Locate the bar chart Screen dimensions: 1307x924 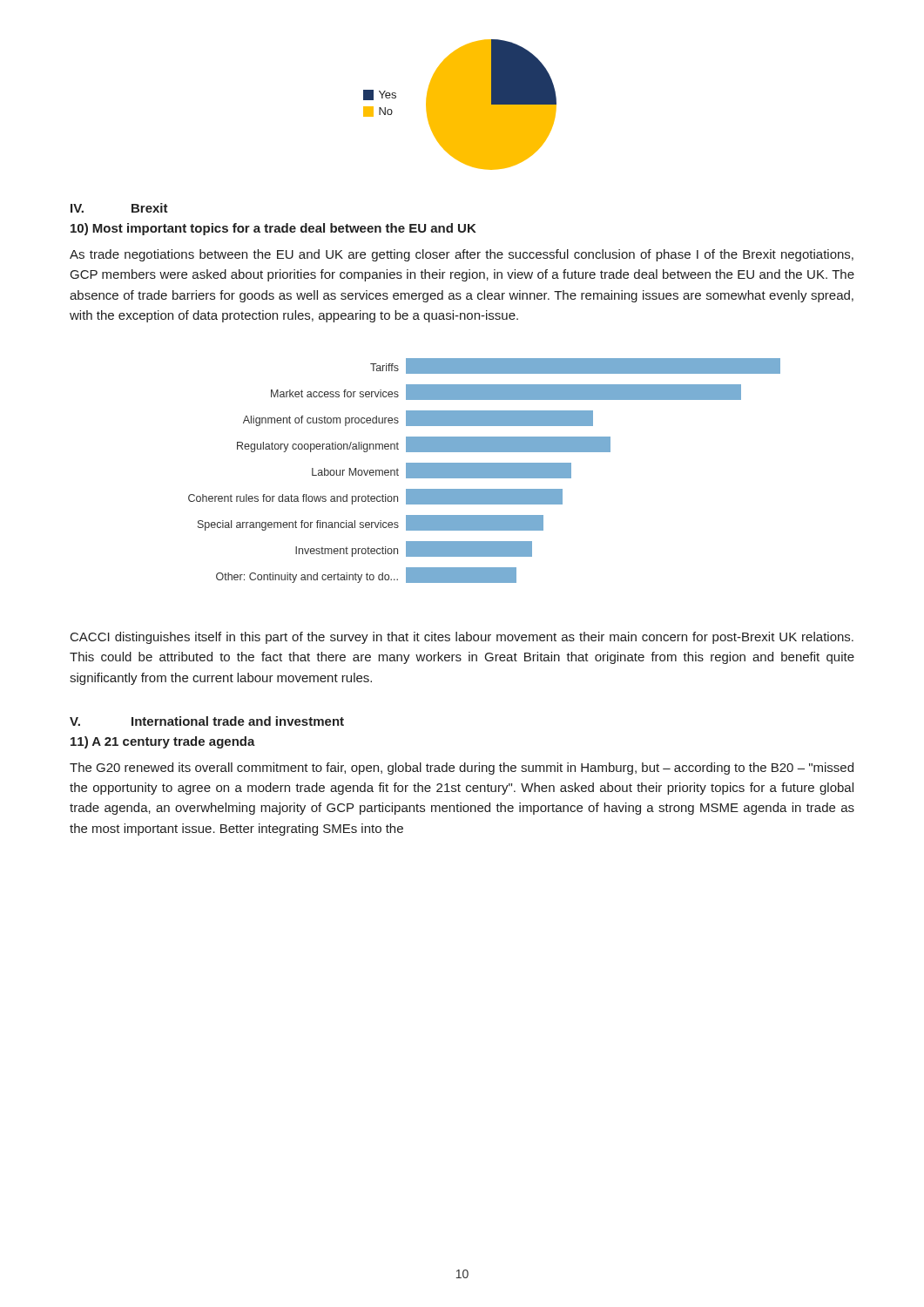click(x=462, y=476)
